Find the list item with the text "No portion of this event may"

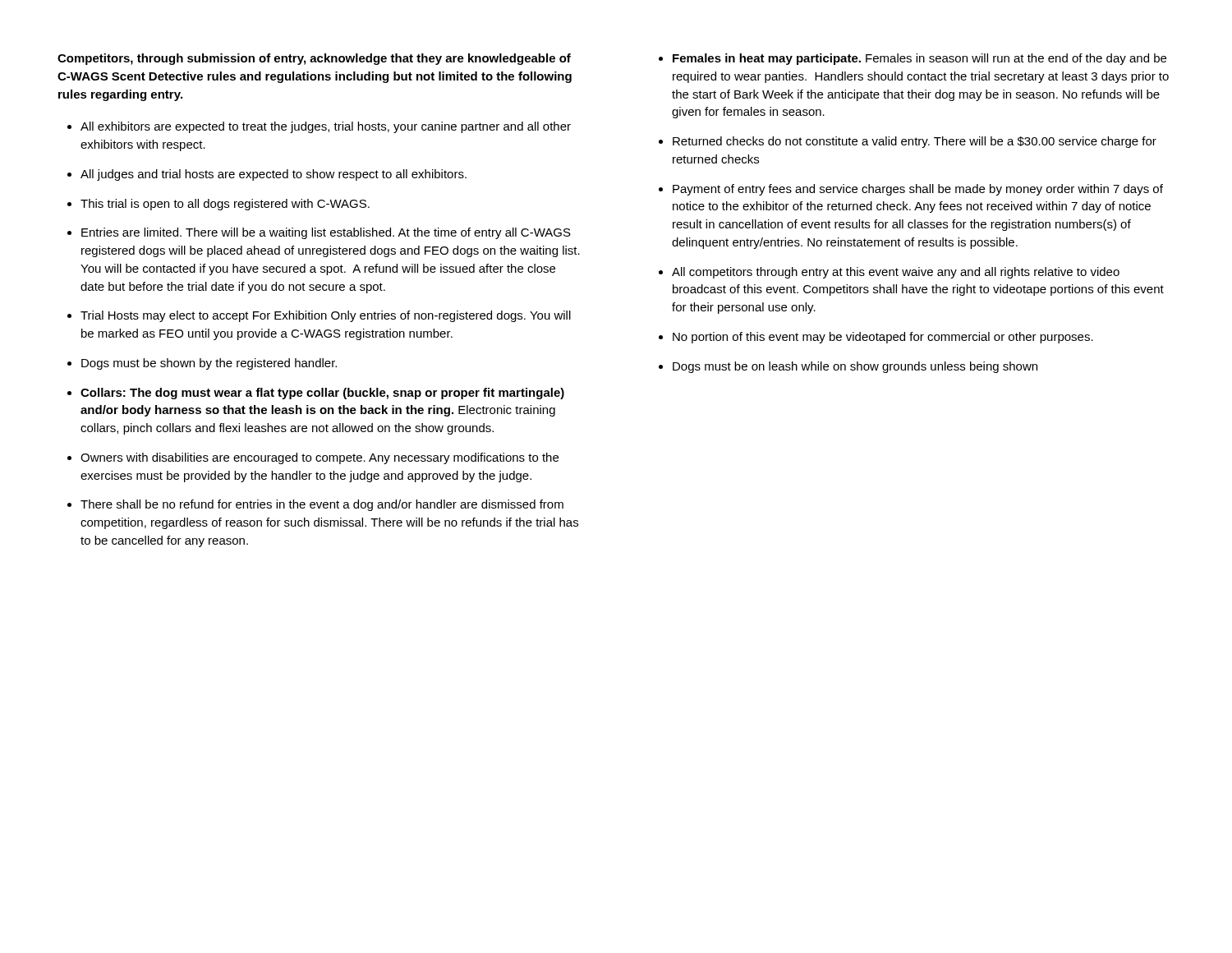[x=883, y=336]
